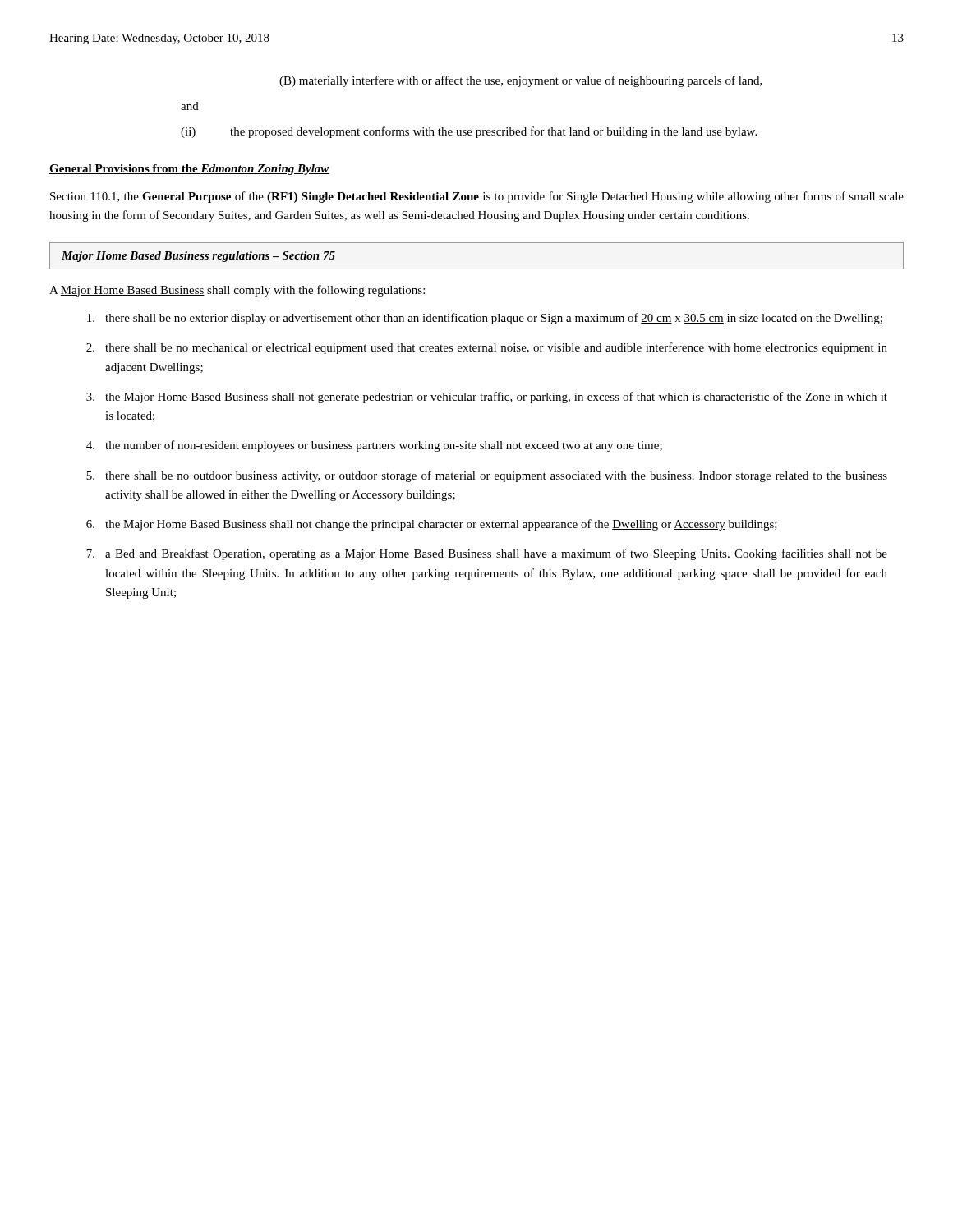Navigate to the block starting "3. the Major Home Based Business shall not"

point(476,407)
